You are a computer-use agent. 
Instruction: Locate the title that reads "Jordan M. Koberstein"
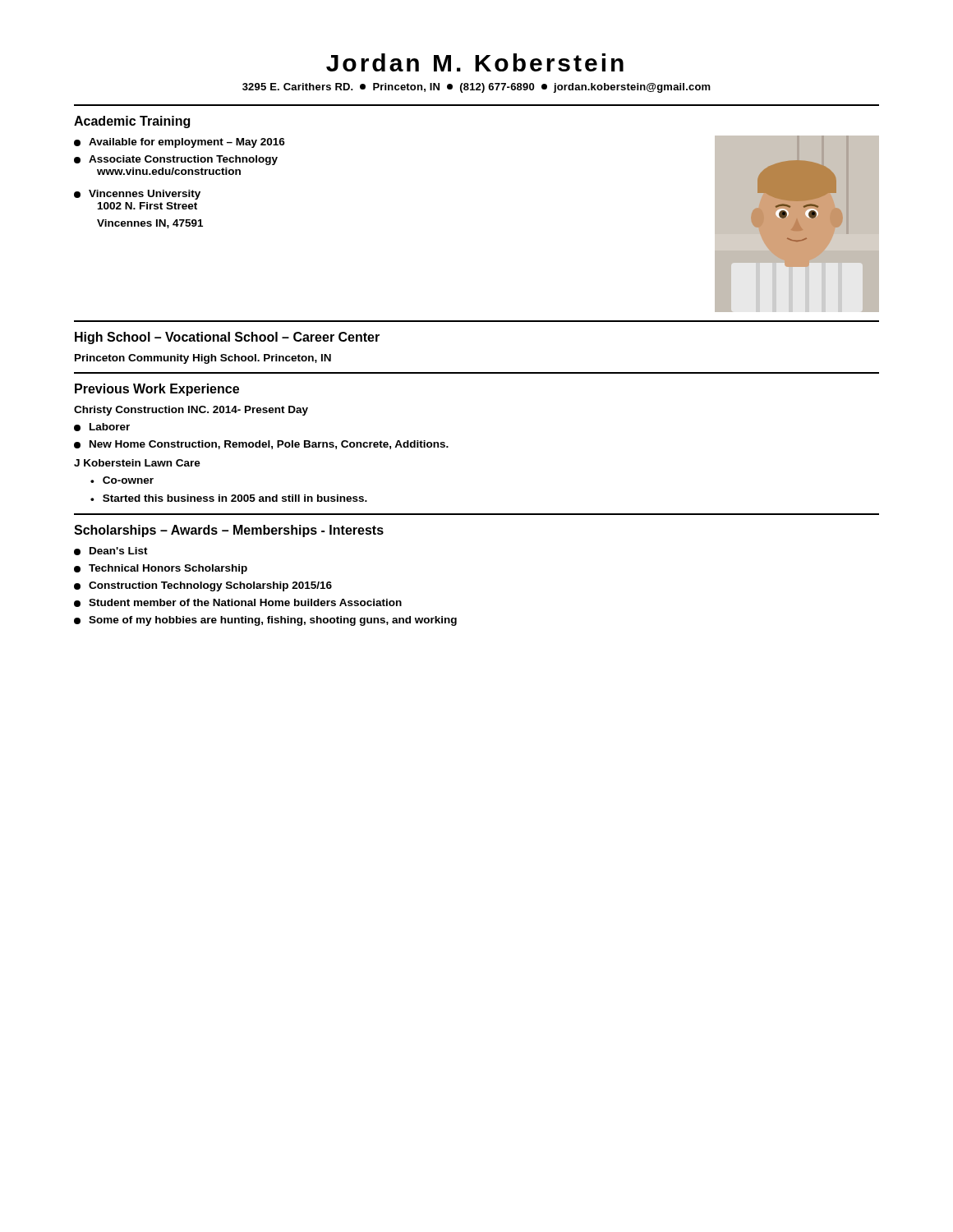point(476,63)
